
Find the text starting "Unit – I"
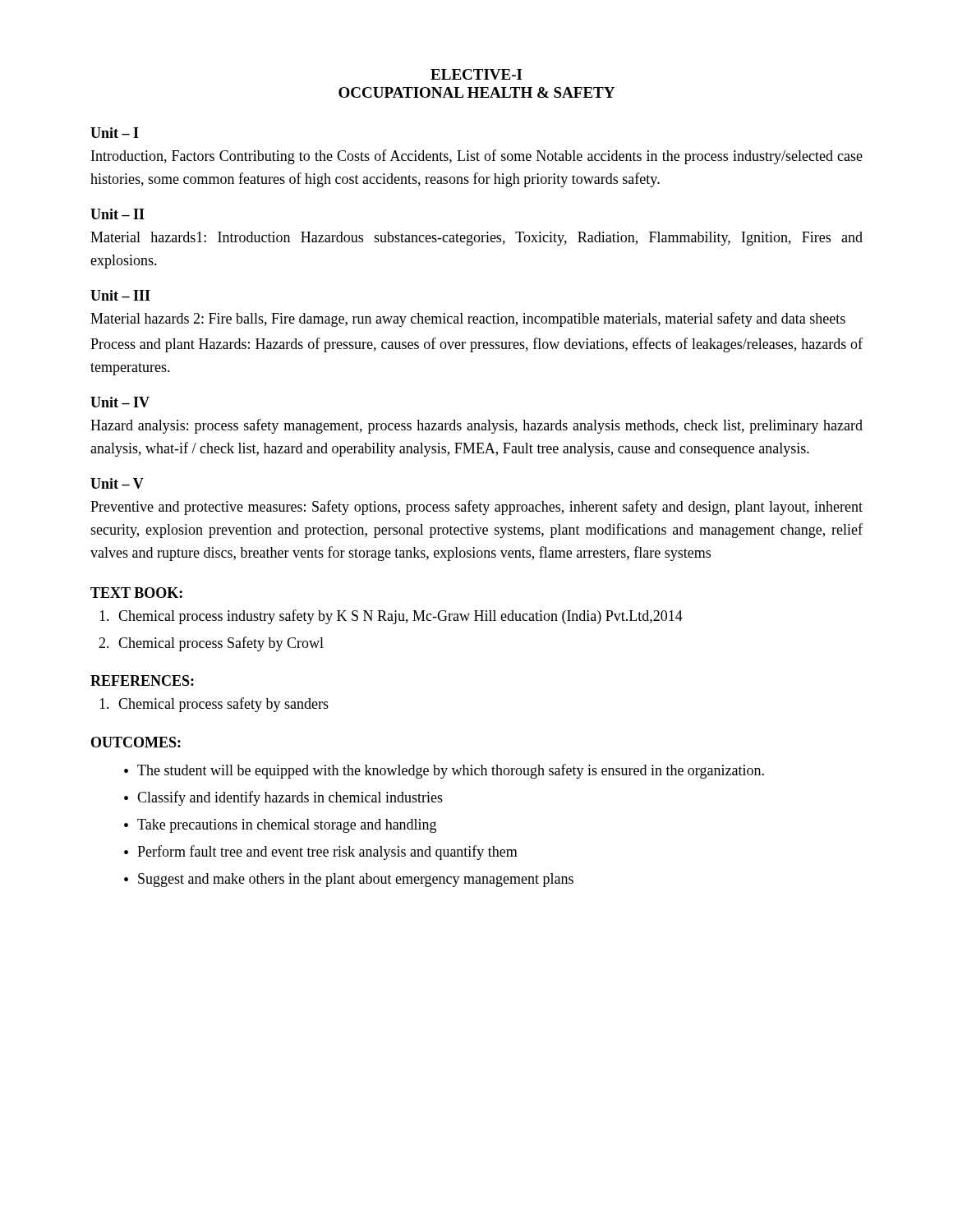click(x=115, y=133)
